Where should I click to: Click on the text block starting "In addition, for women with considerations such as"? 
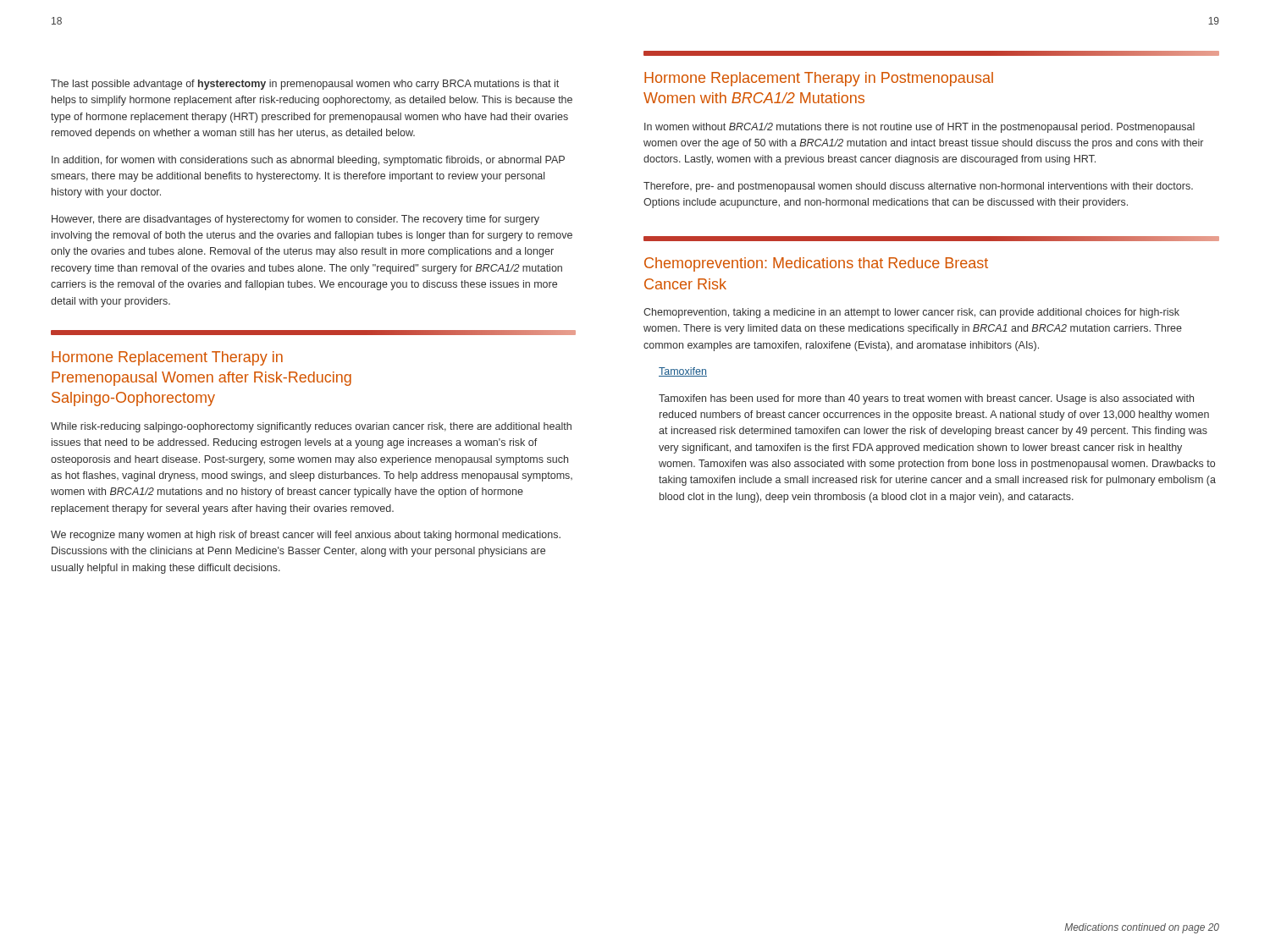tap(313, 177)
